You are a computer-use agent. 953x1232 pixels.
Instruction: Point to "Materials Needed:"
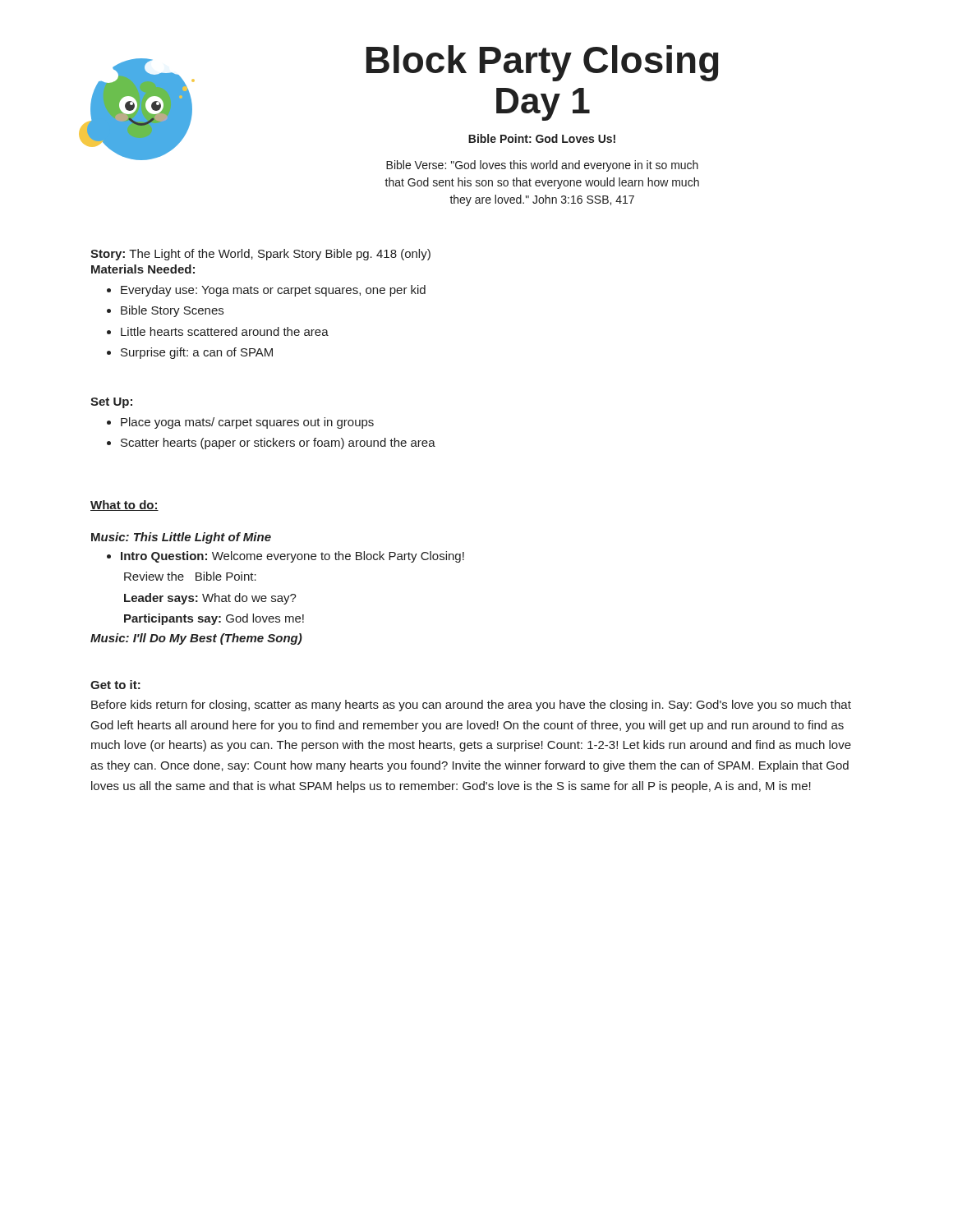(x=143, y=269)
